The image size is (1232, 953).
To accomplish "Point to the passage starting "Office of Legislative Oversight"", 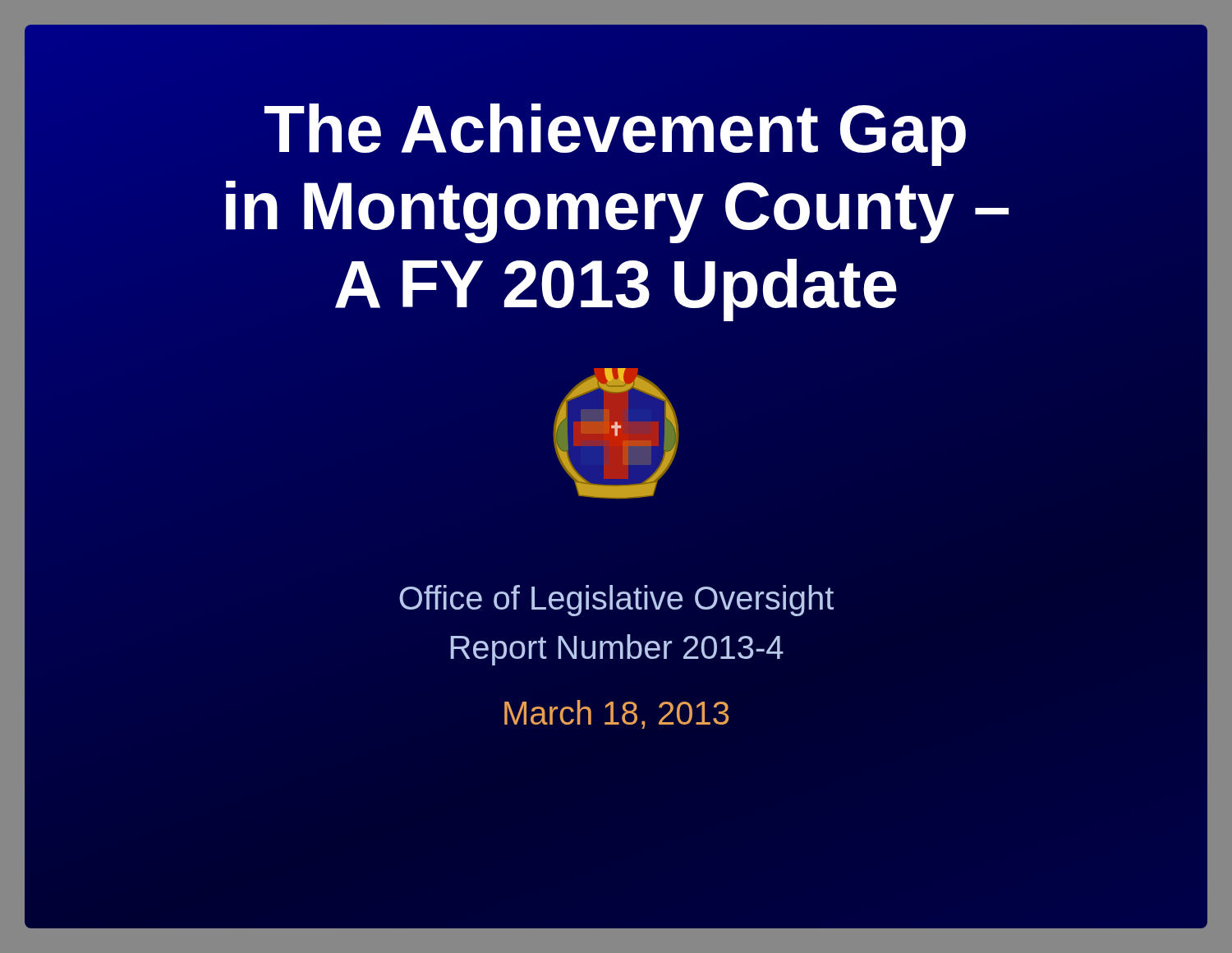I will (x=616, y=655).
